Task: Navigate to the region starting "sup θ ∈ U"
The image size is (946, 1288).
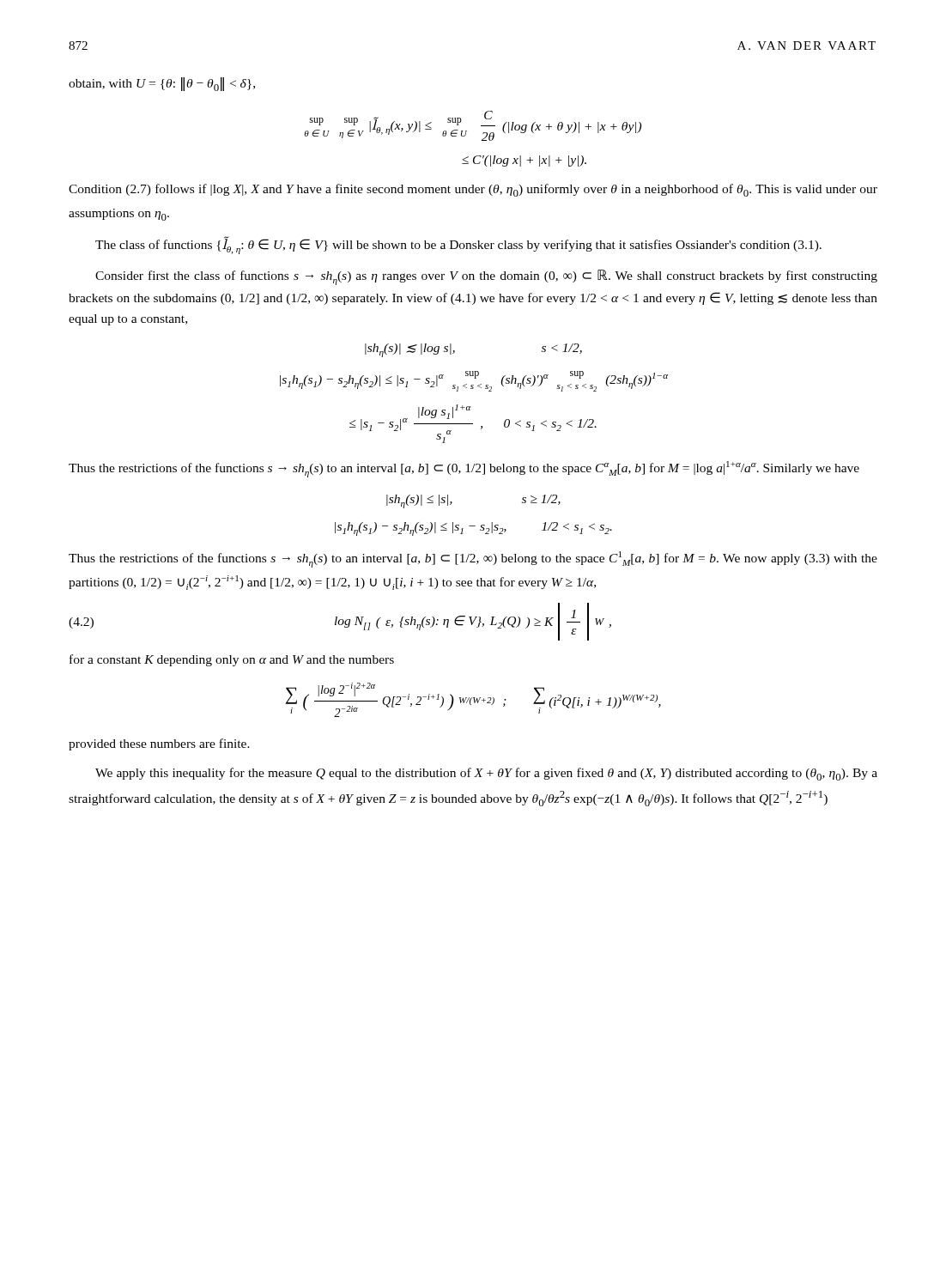Action: 473,138
